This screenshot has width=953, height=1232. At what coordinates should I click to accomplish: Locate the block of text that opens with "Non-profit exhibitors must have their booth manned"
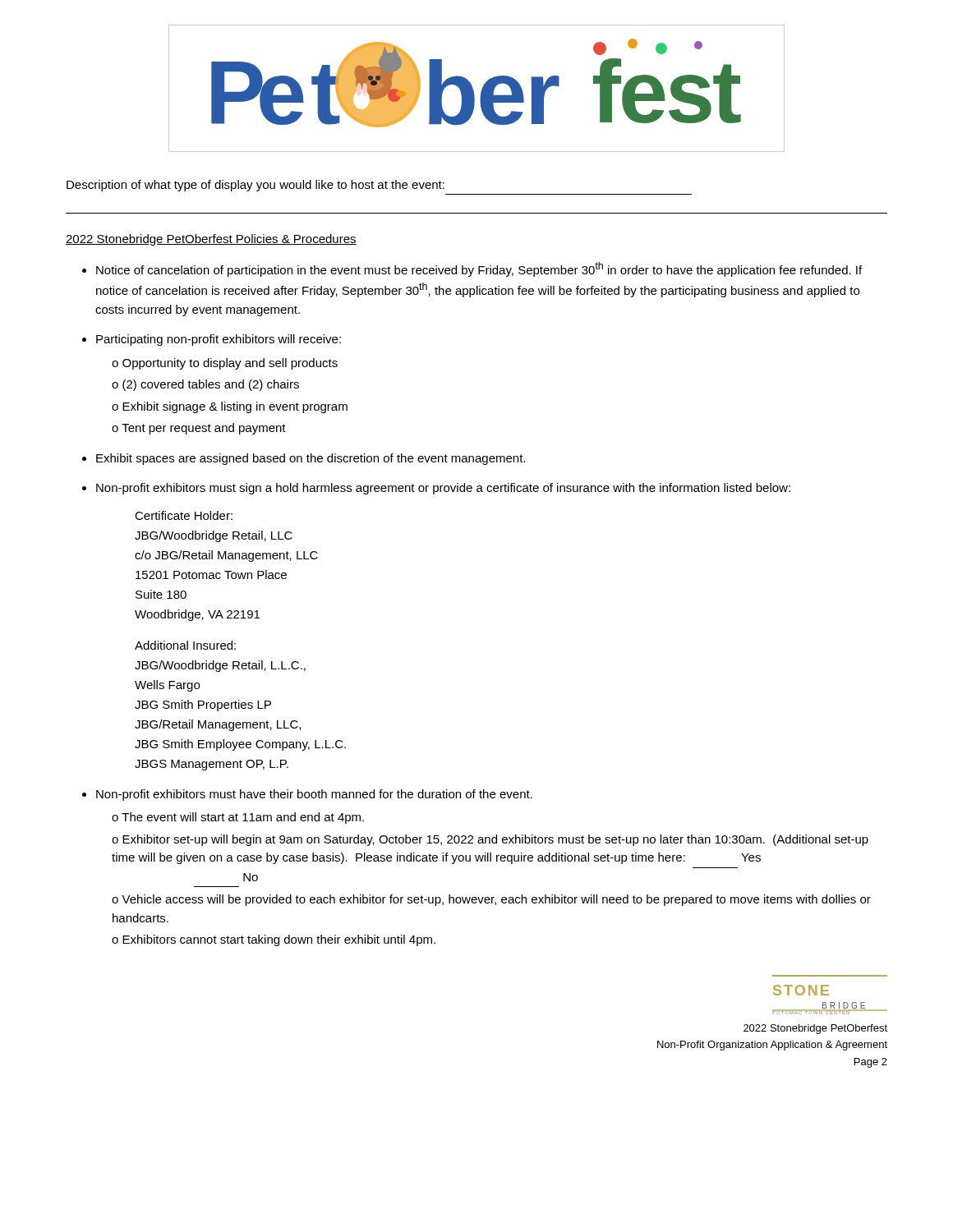pos(491,868)
